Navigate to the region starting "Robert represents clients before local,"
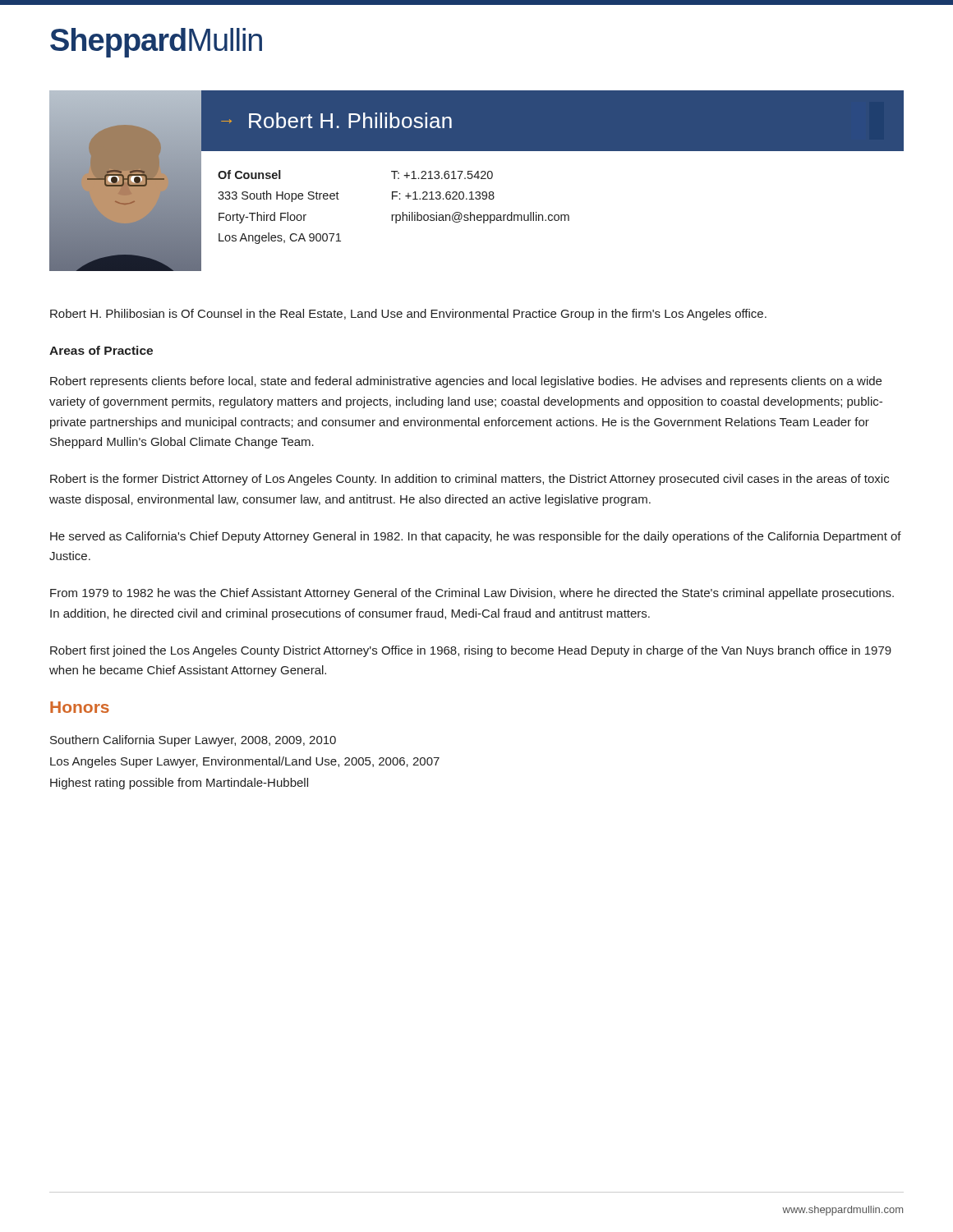The width and height of the screenshot is (953, 1232). coord(466,411)
